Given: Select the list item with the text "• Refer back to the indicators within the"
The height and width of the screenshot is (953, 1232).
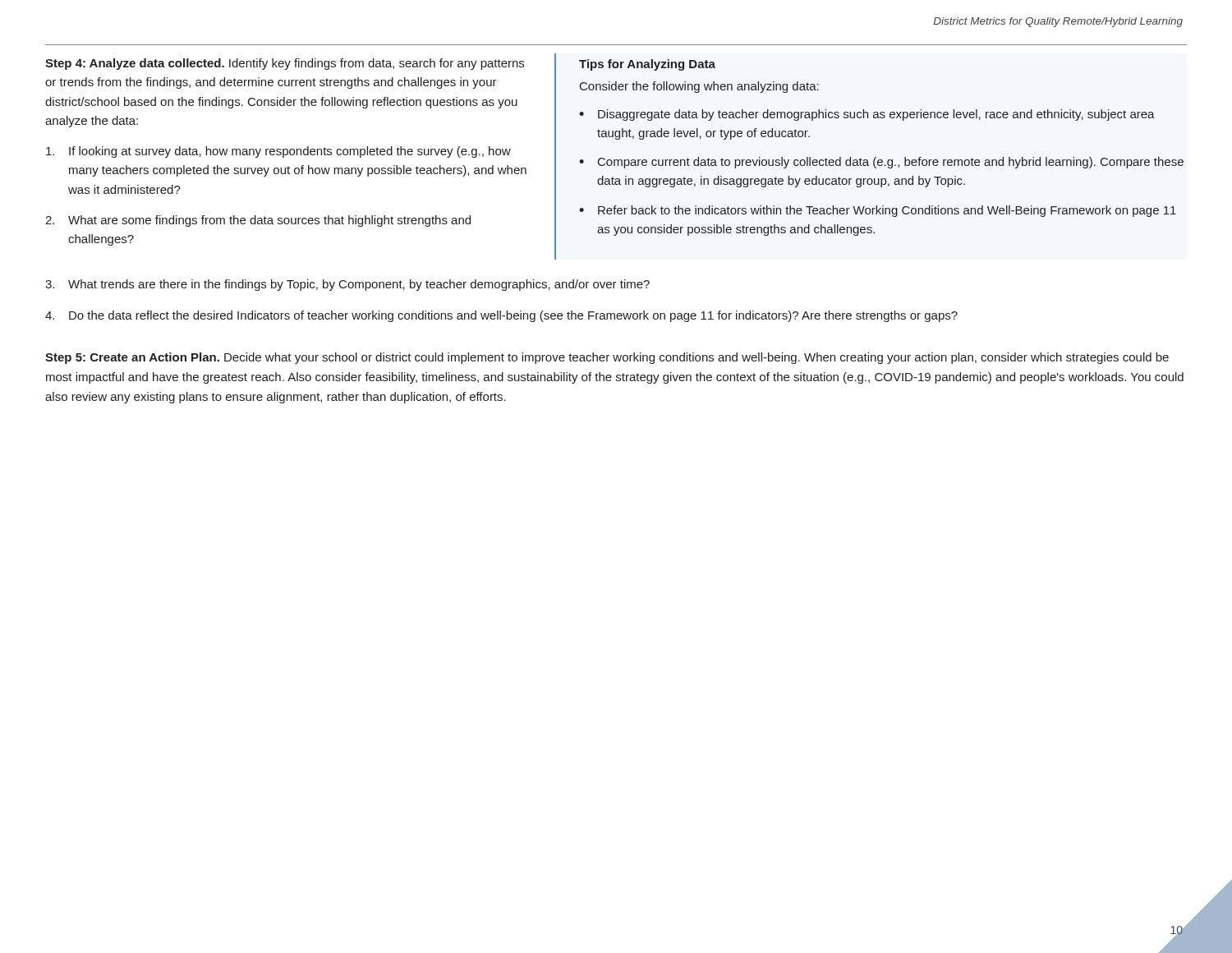Looking at the screenshot, I should [x=883, y=219].
